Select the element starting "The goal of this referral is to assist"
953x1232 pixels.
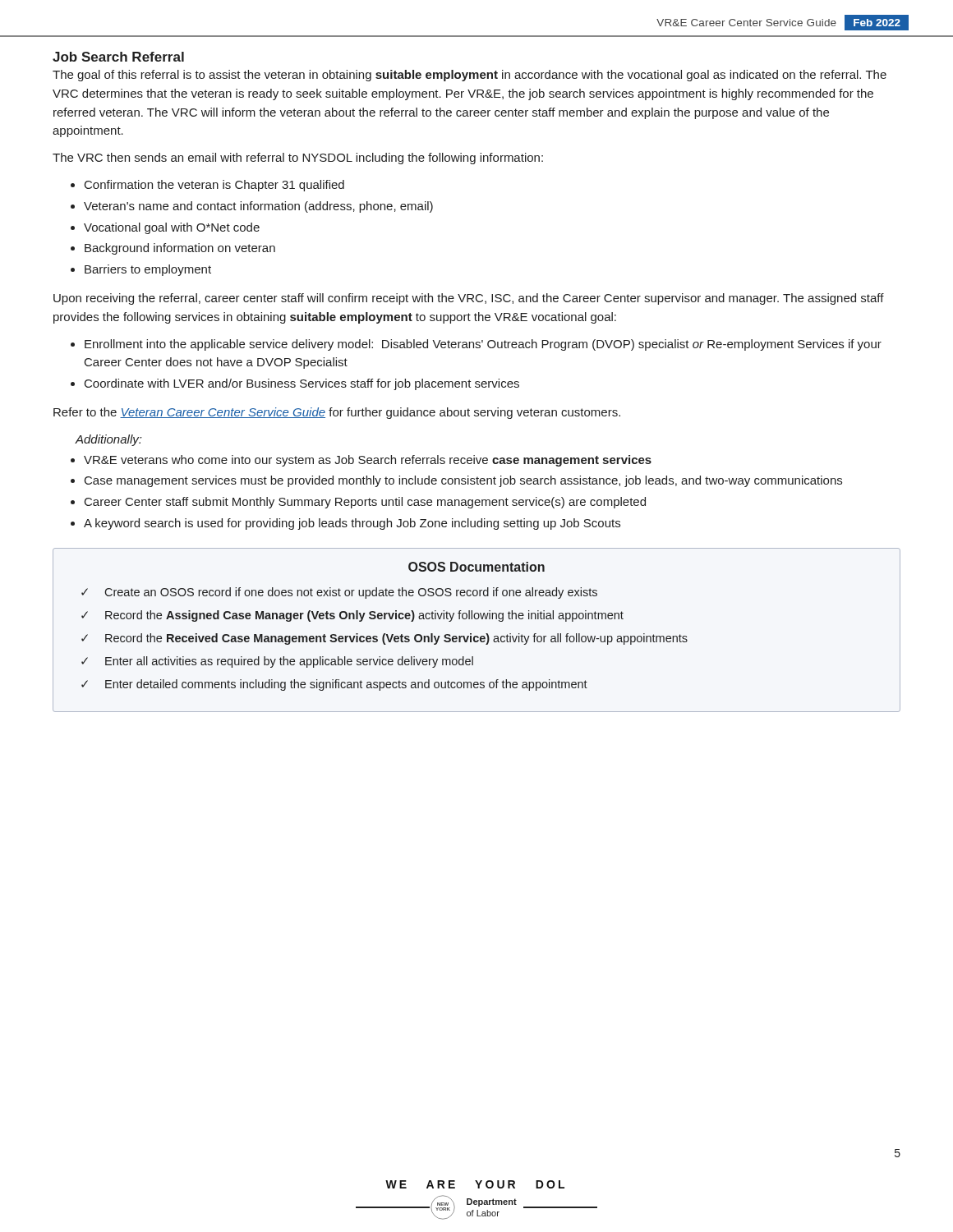coord(470,102)
